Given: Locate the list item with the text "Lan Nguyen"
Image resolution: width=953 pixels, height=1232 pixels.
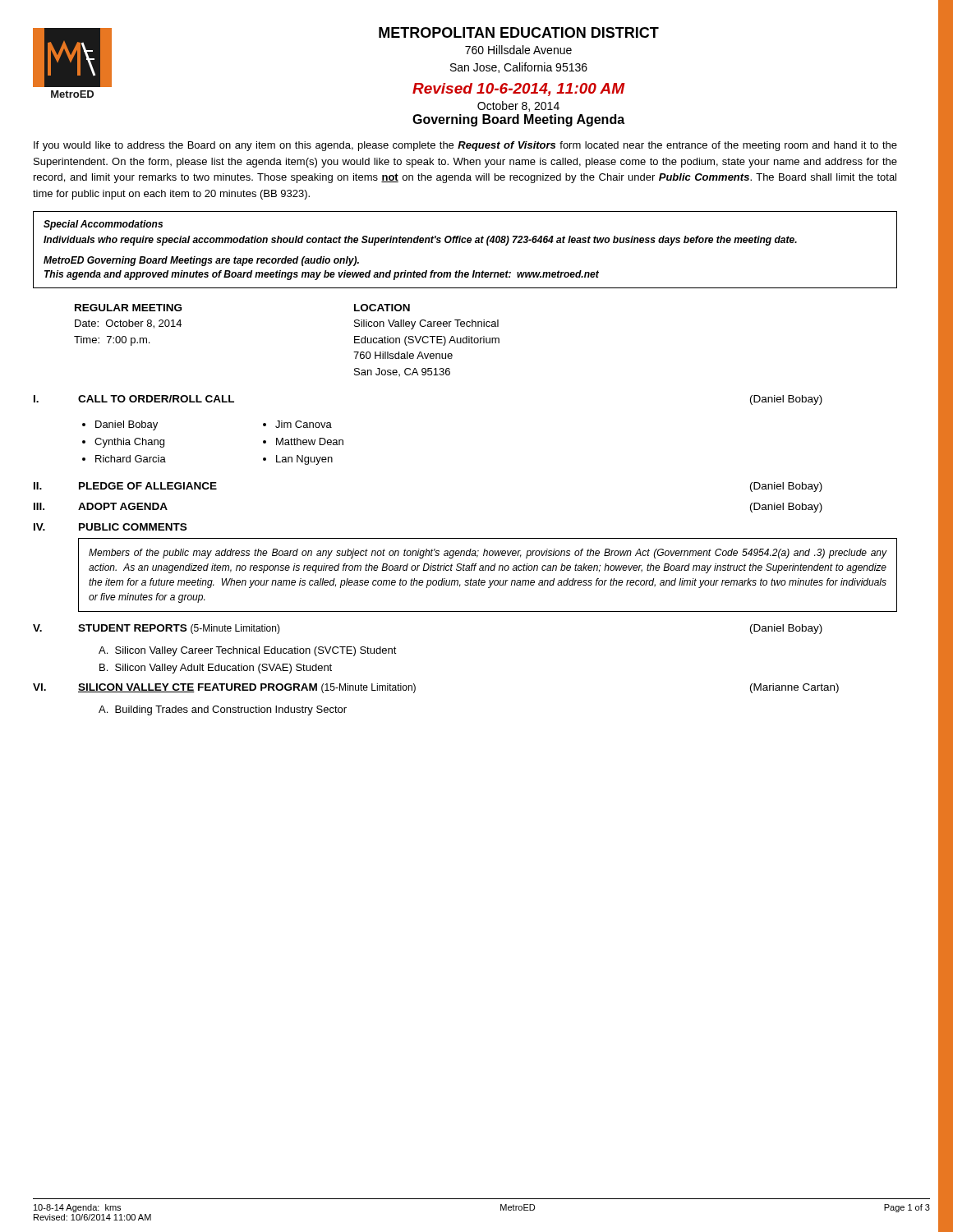Looking at the screenshot, I should point(304,459).
